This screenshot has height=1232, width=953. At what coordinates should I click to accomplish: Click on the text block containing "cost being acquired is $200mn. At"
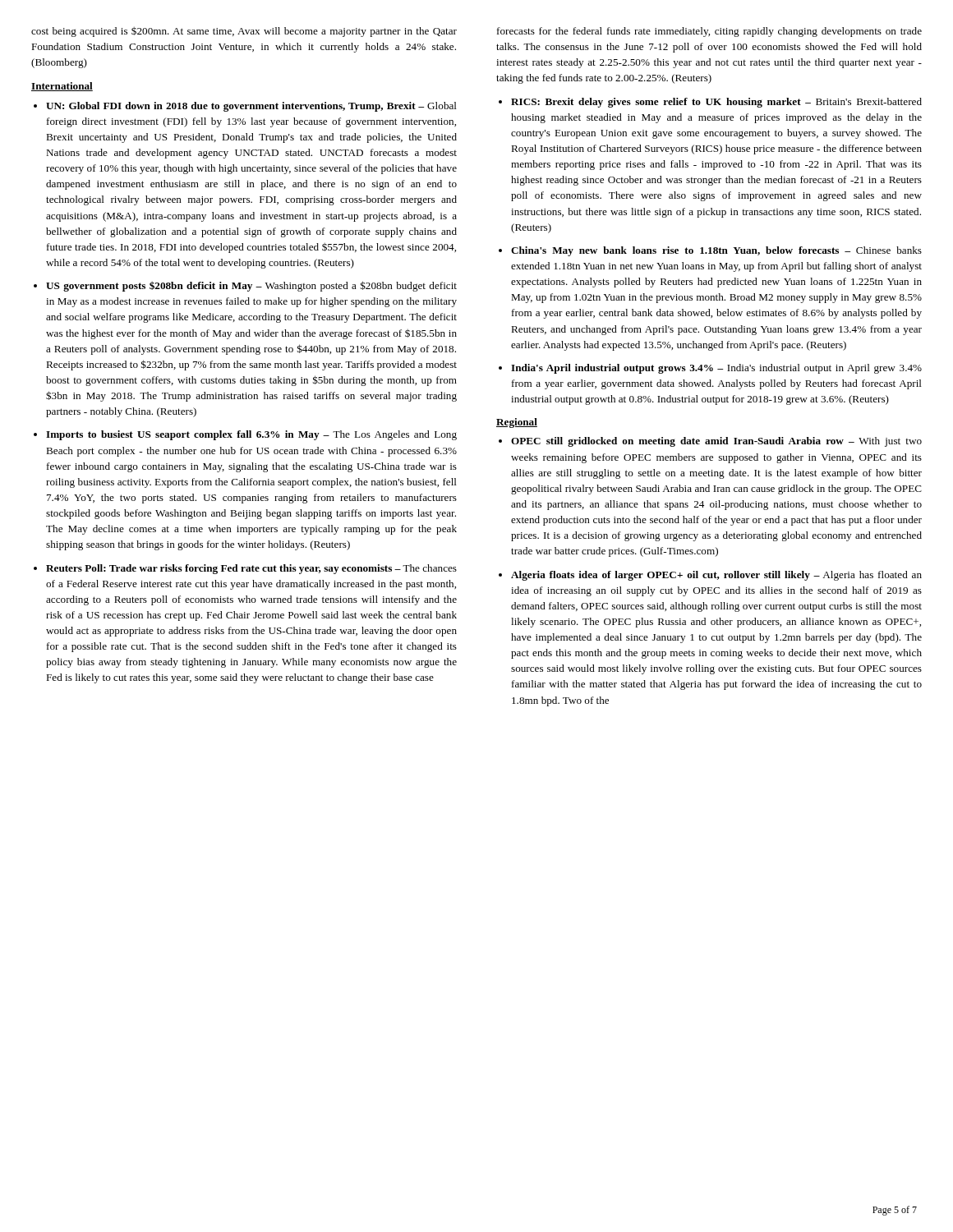coord(244,47)
